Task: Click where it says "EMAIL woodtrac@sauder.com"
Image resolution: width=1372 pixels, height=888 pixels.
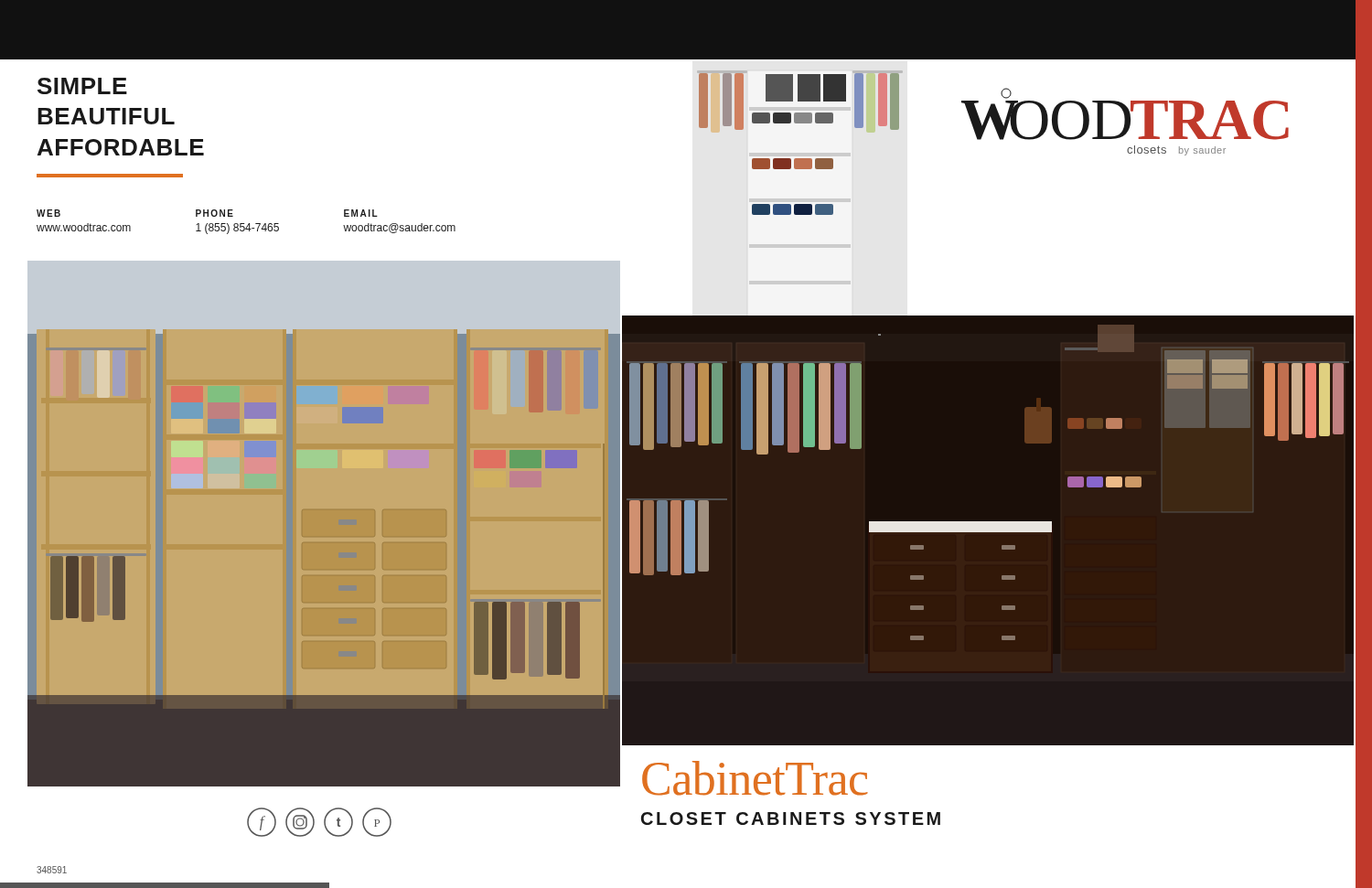Action: tap(400, 221)
